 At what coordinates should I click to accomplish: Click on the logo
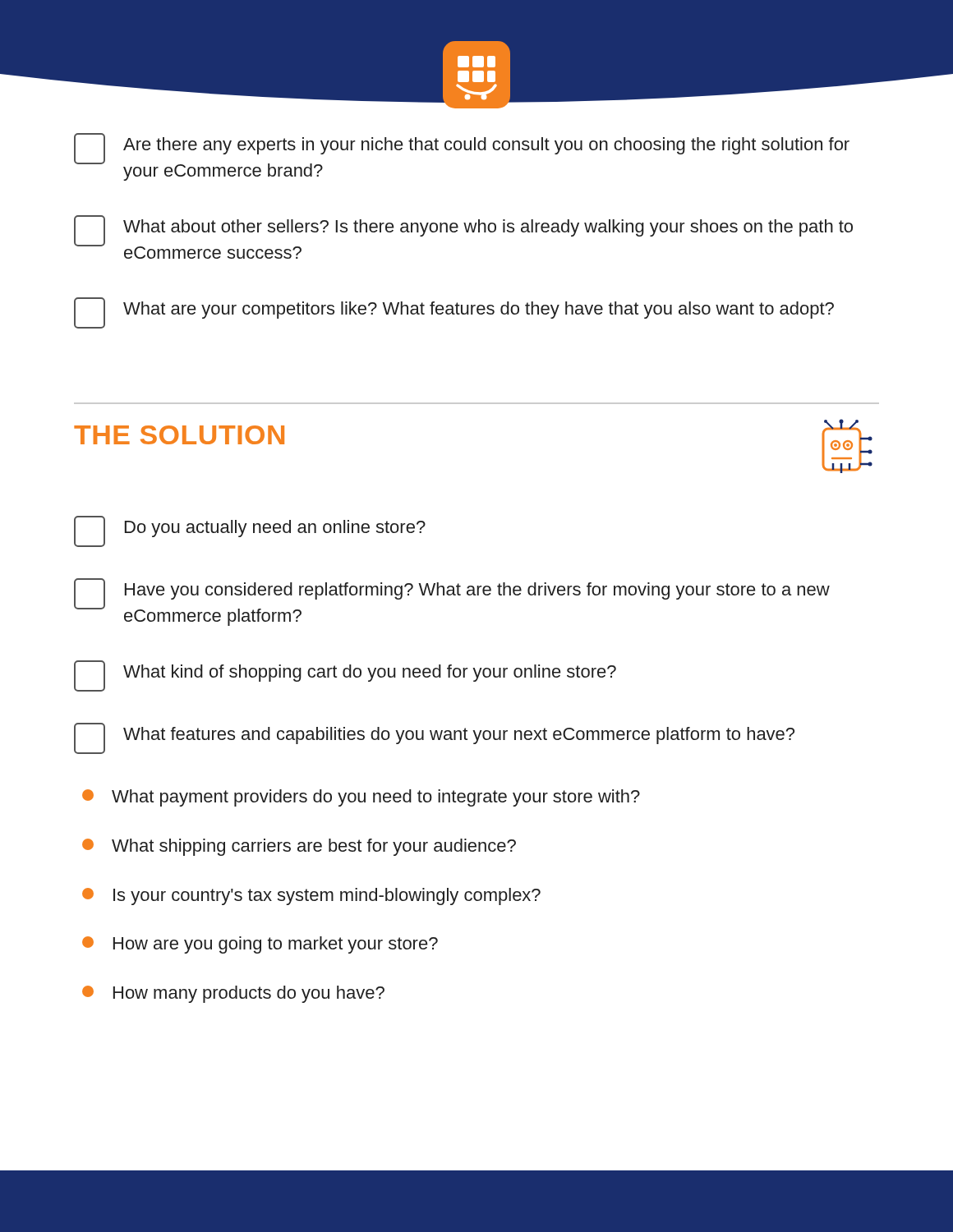[x=476, y=75]
